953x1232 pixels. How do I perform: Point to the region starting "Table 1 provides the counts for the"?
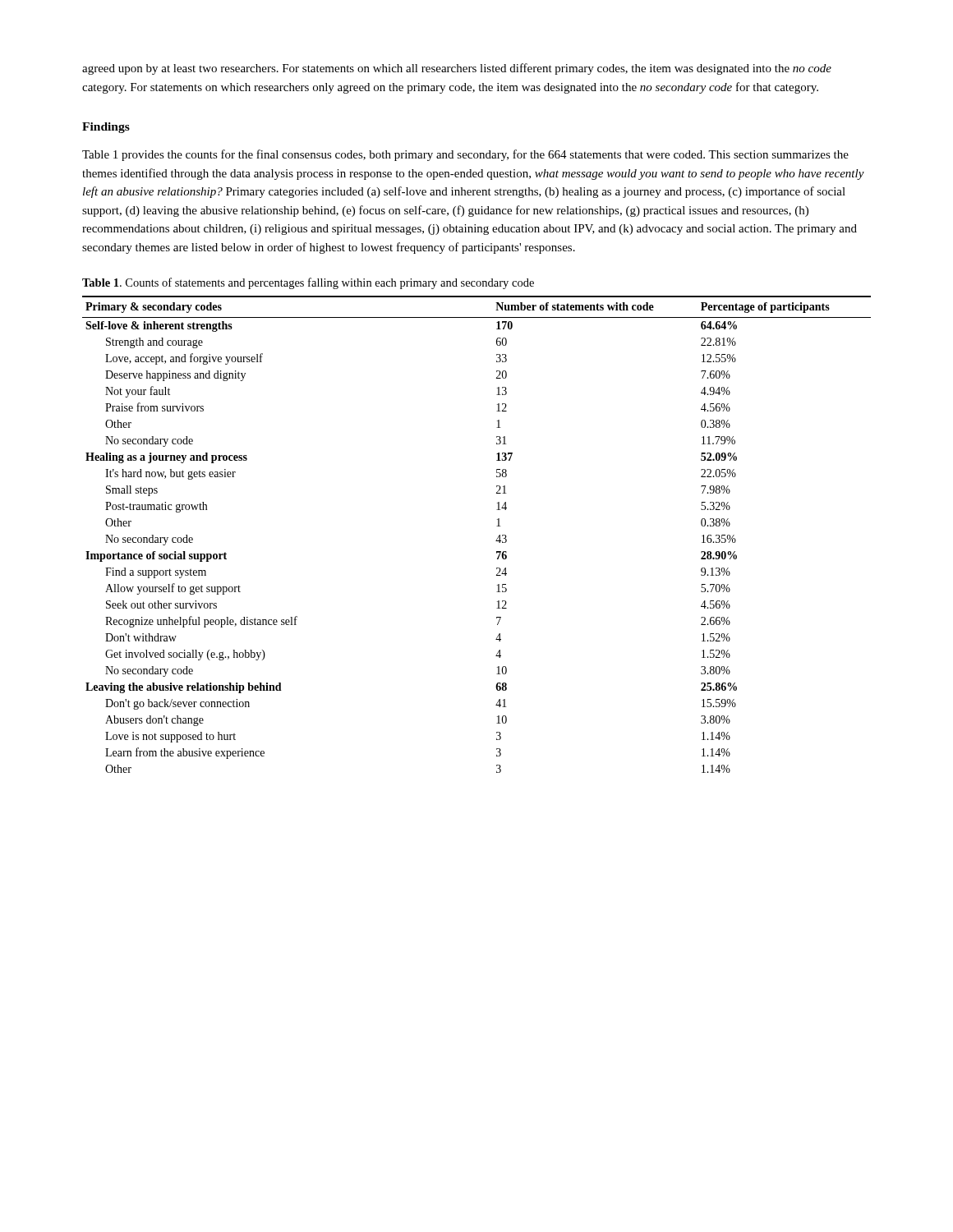(x=473, y=201)
